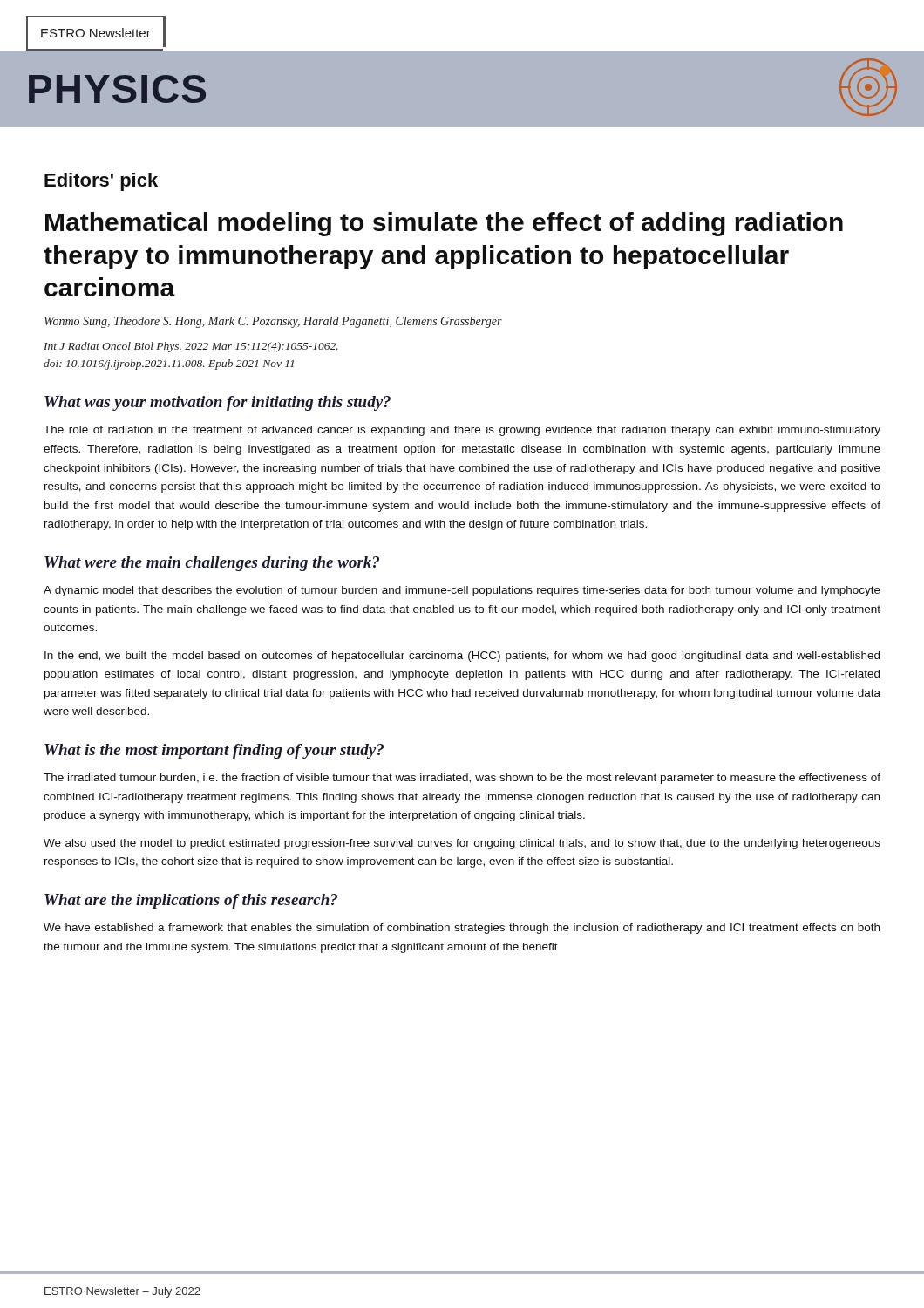
Task: Locate the section header that says "Editors' pick"
Action: 101,180
